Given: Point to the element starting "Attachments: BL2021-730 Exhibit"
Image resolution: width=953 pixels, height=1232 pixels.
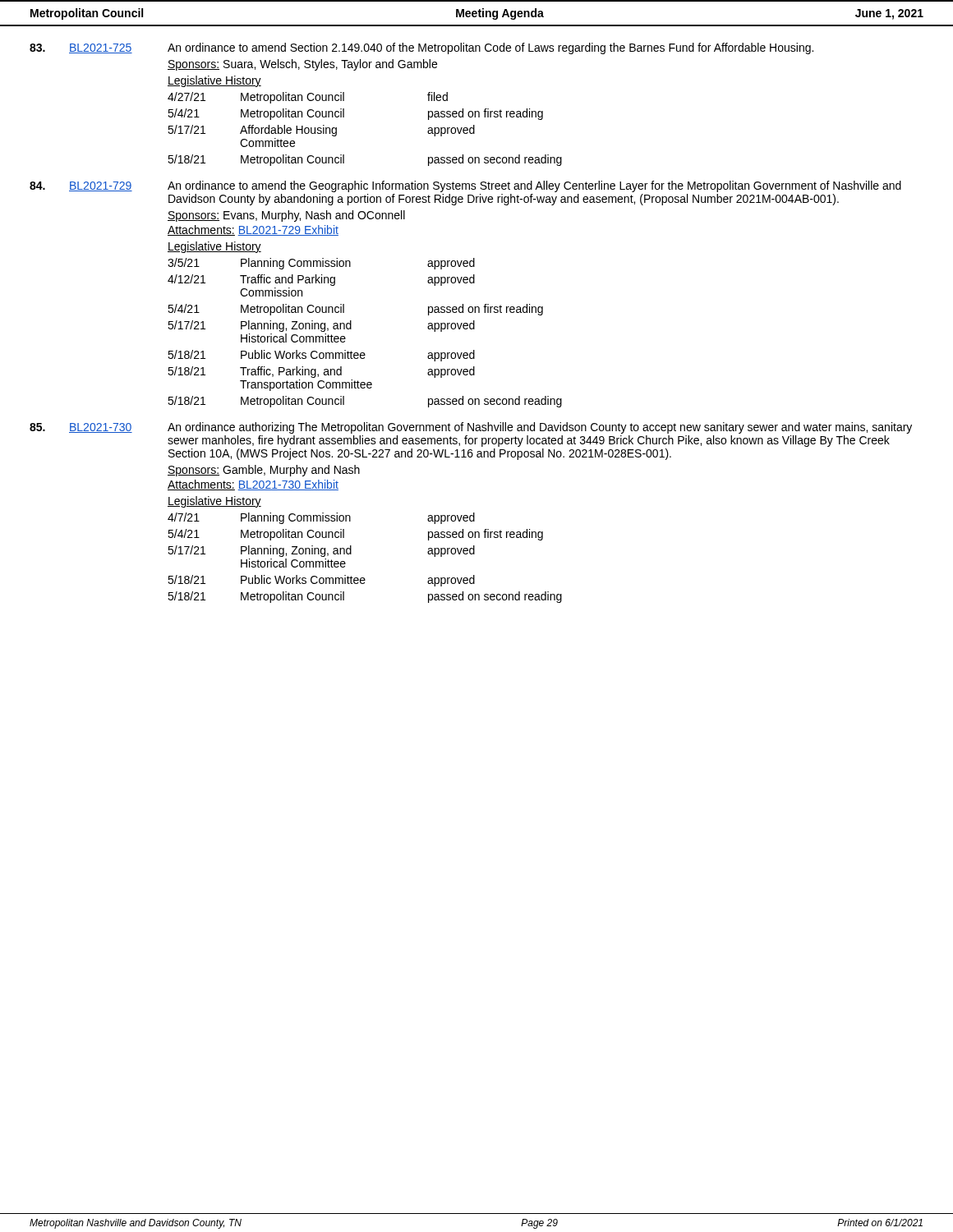Looking at the screenshot, I should coord(253,485).
